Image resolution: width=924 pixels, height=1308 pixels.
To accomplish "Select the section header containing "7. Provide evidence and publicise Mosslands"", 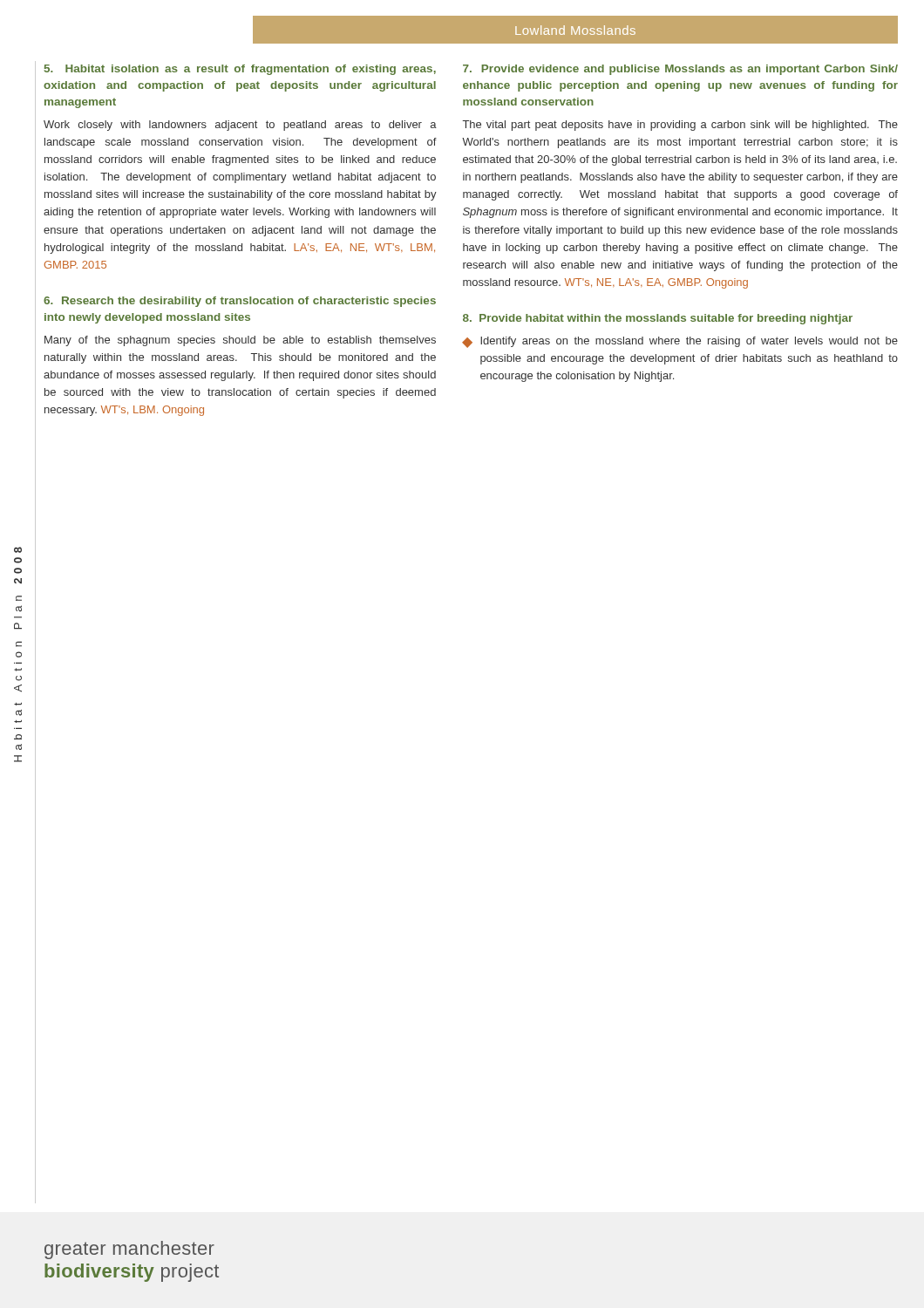I will pos(680,86).
